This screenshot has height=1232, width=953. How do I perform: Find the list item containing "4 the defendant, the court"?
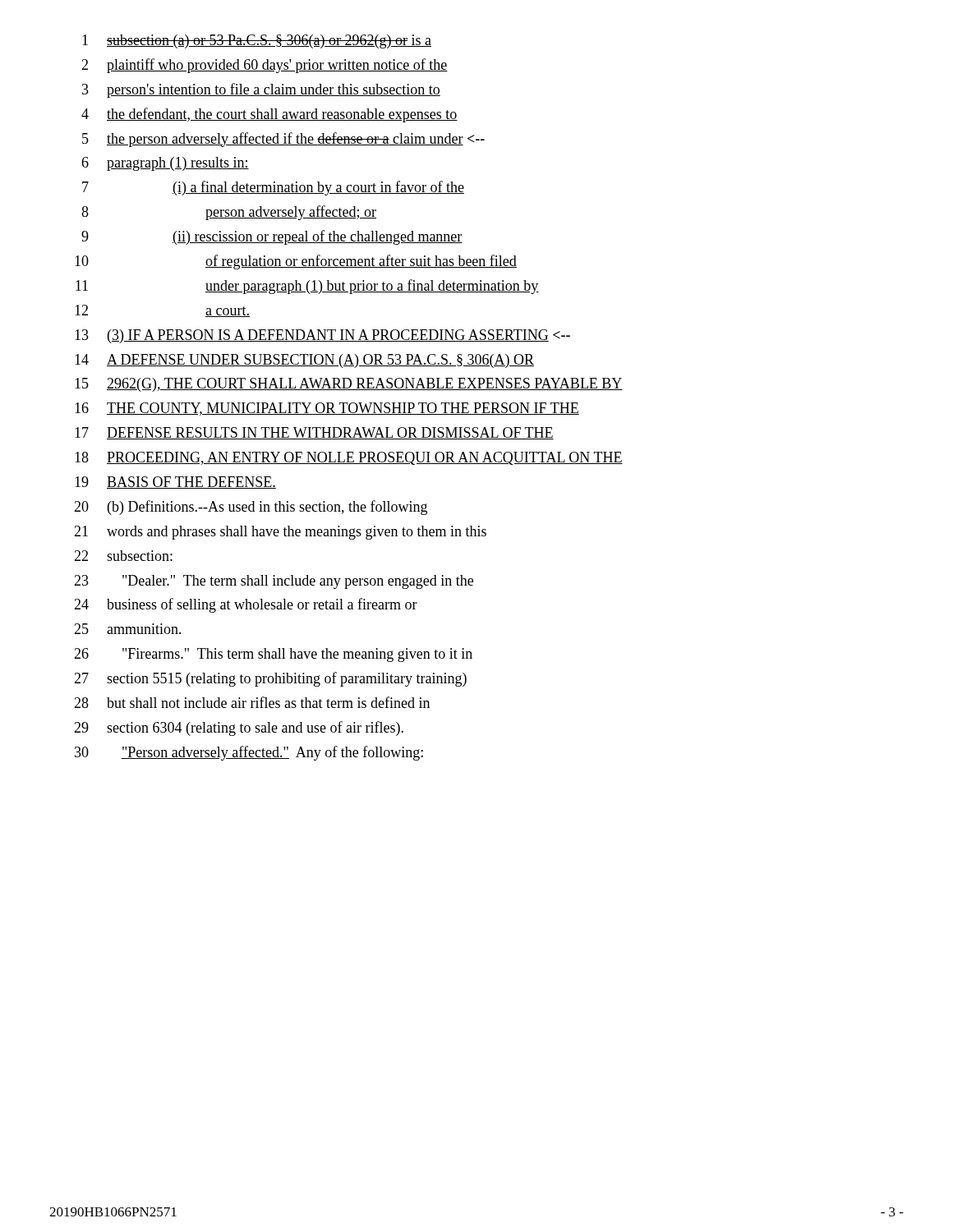click(269, 115)
